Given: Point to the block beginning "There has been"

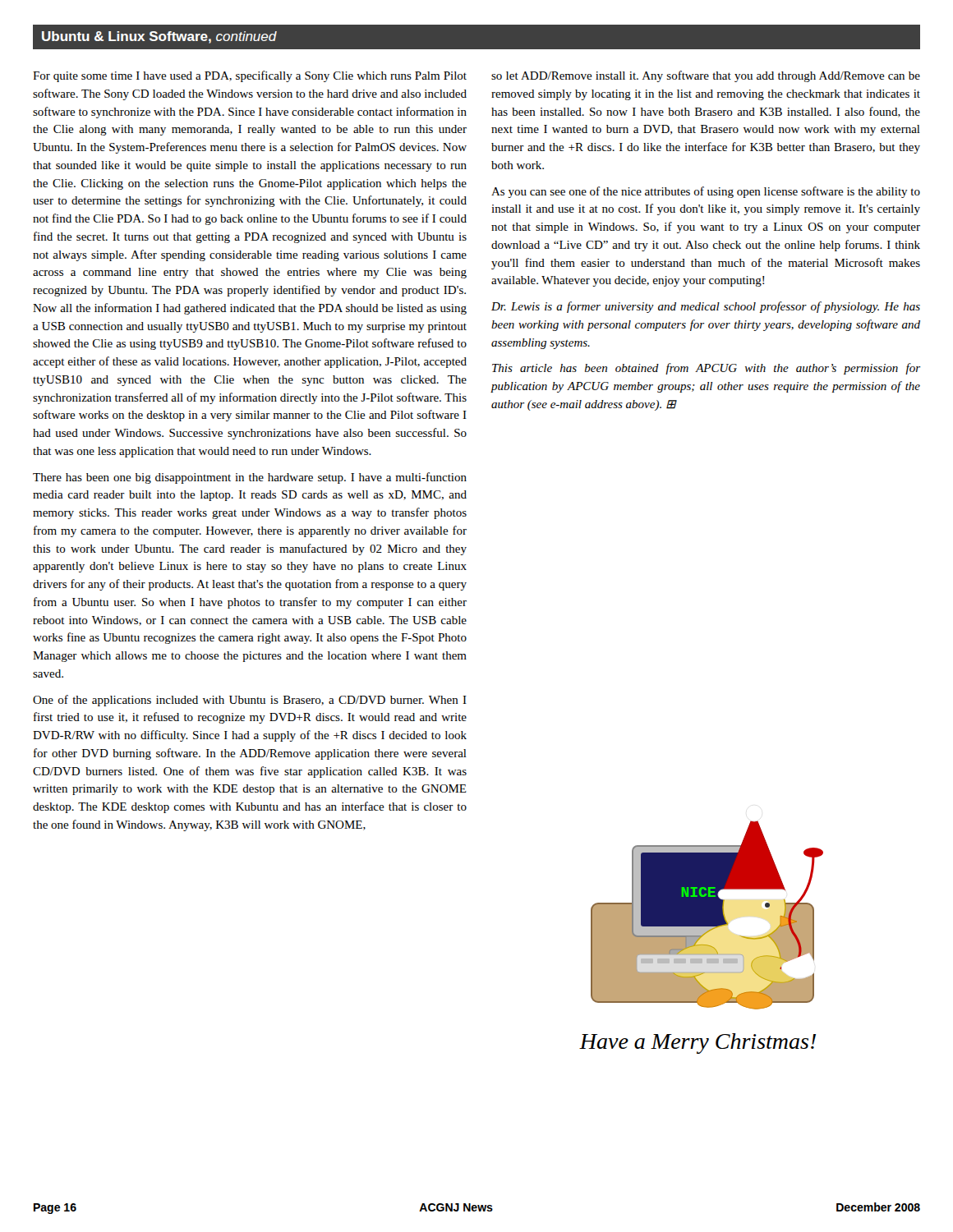Looking at the screenshot, I should click(x=250, y=576).
